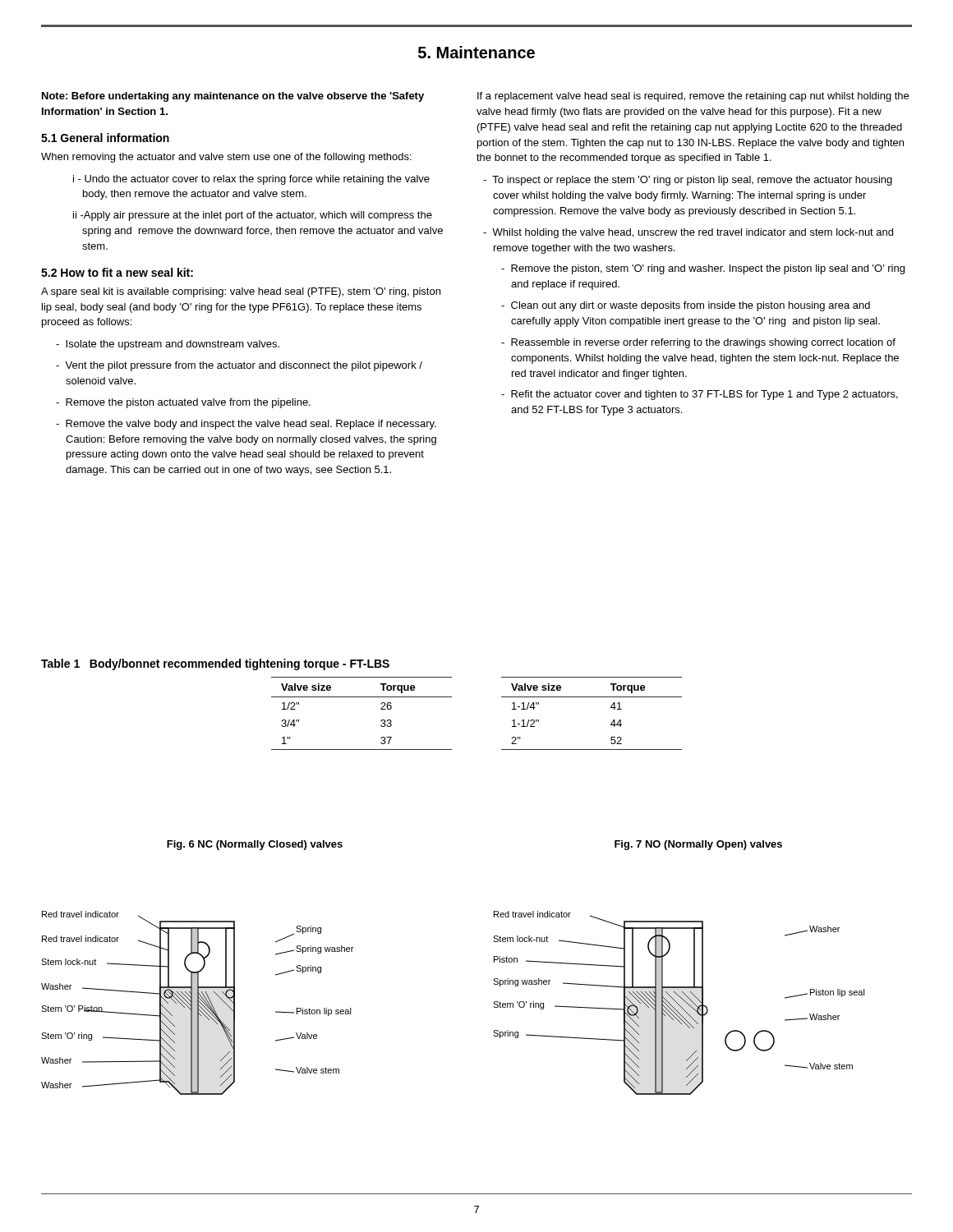Point to the block beginning "When removing the actuator and"

[227, 156]
